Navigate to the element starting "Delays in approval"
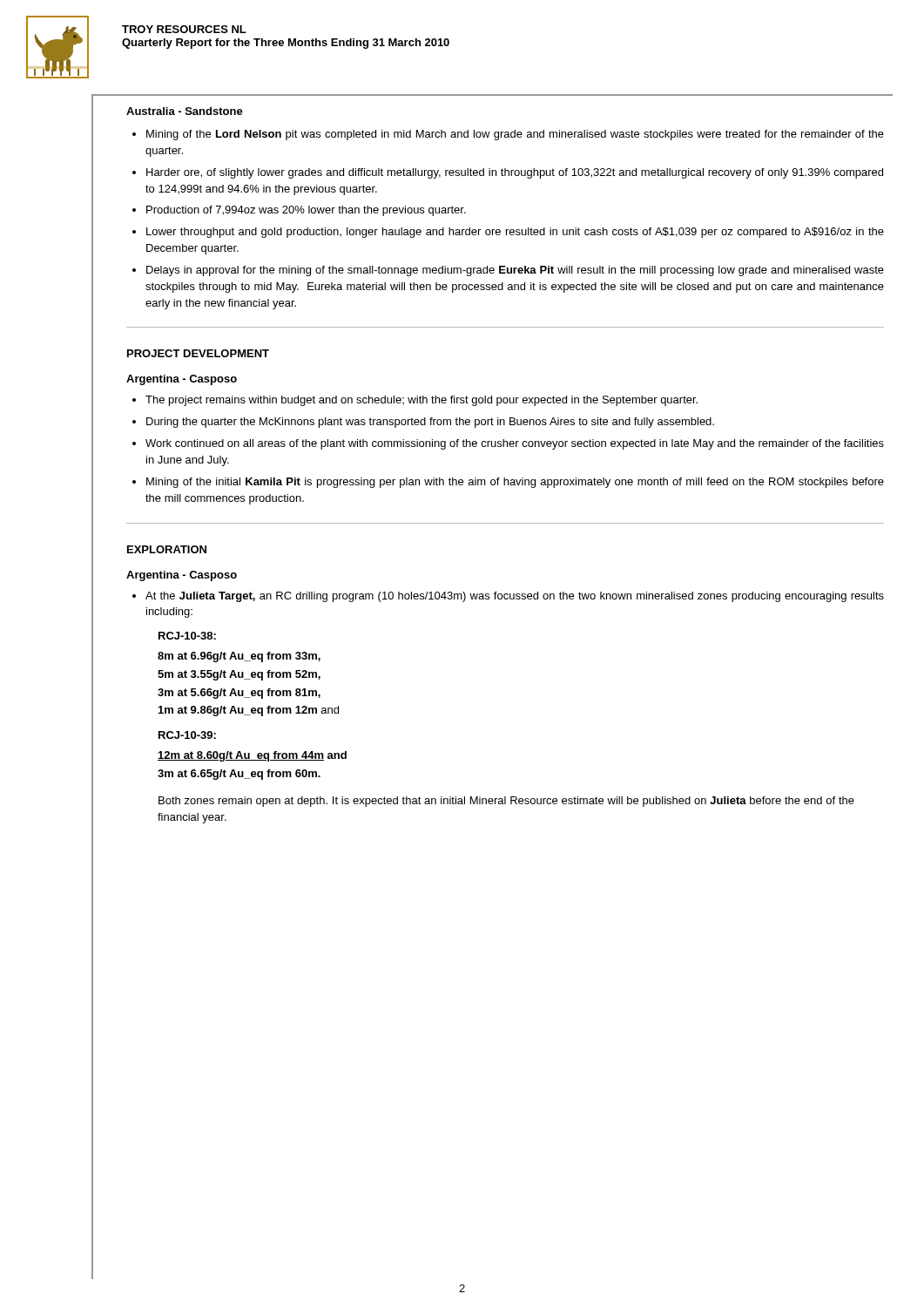924x1307 pixels. point(515,286)
